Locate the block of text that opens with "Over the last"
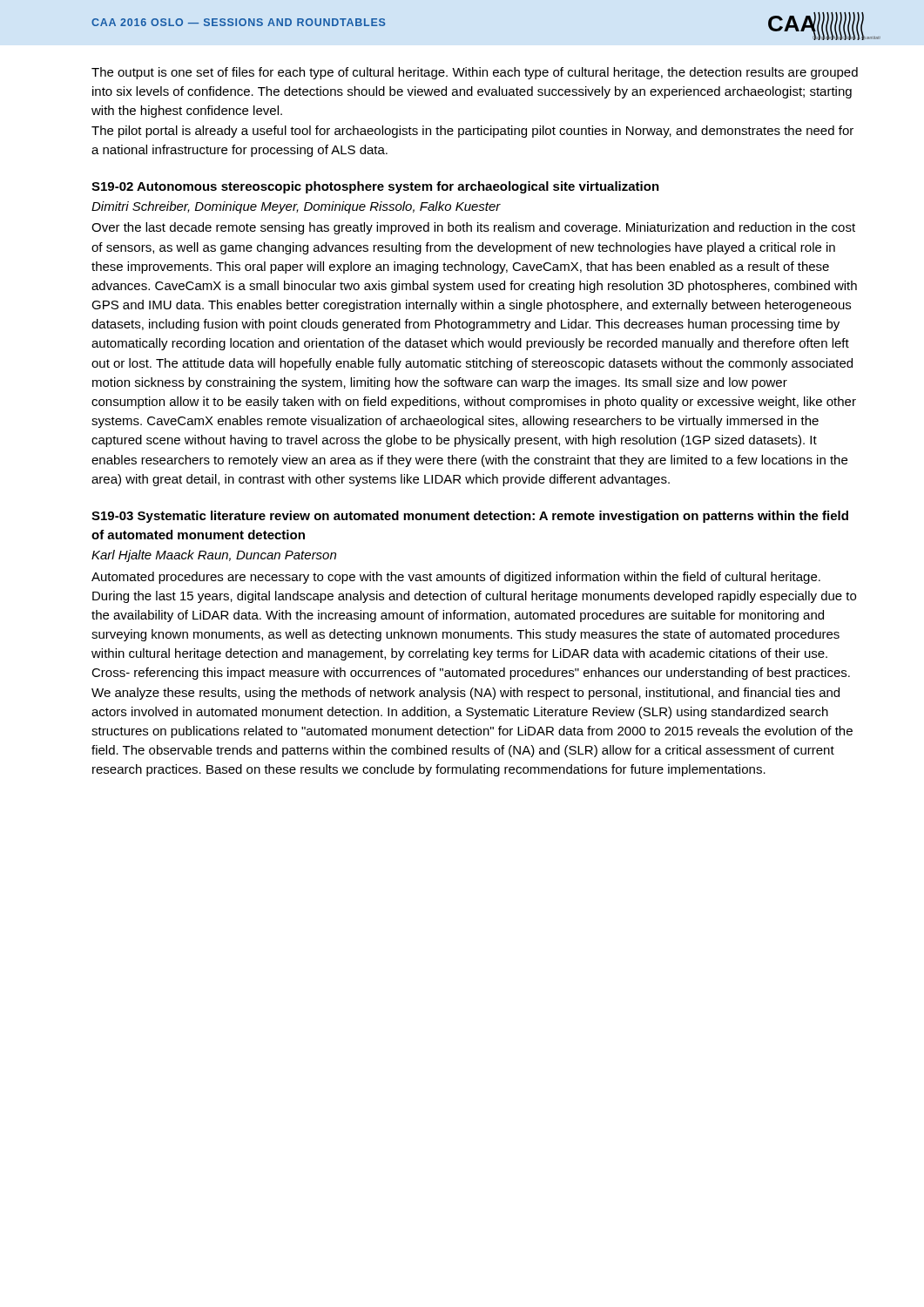The width and height of the screenshot is (924, 1307). tap(474, 353)
